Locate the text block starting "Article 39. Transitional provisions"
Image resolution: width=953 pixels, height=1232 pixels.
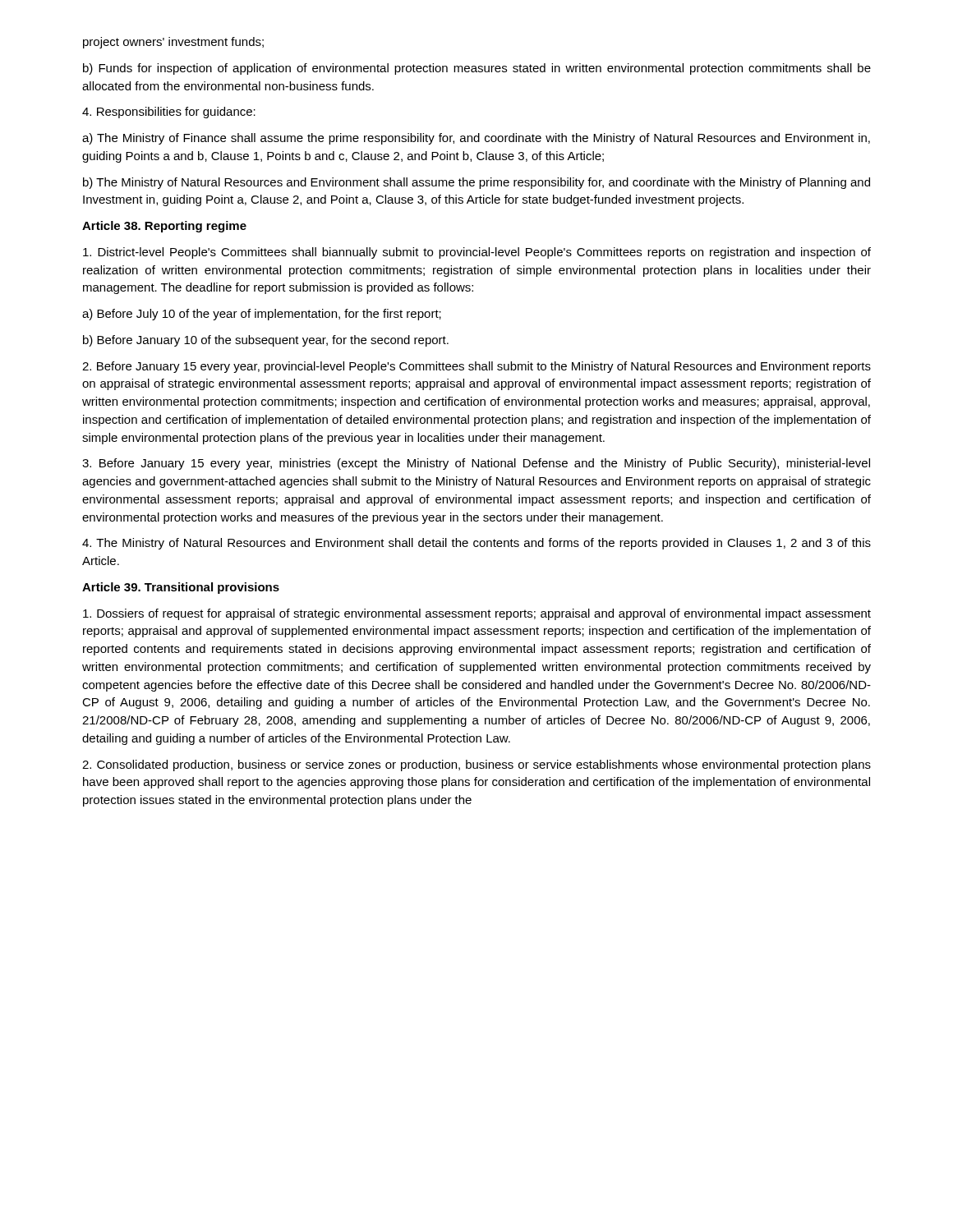coord(181,587)
